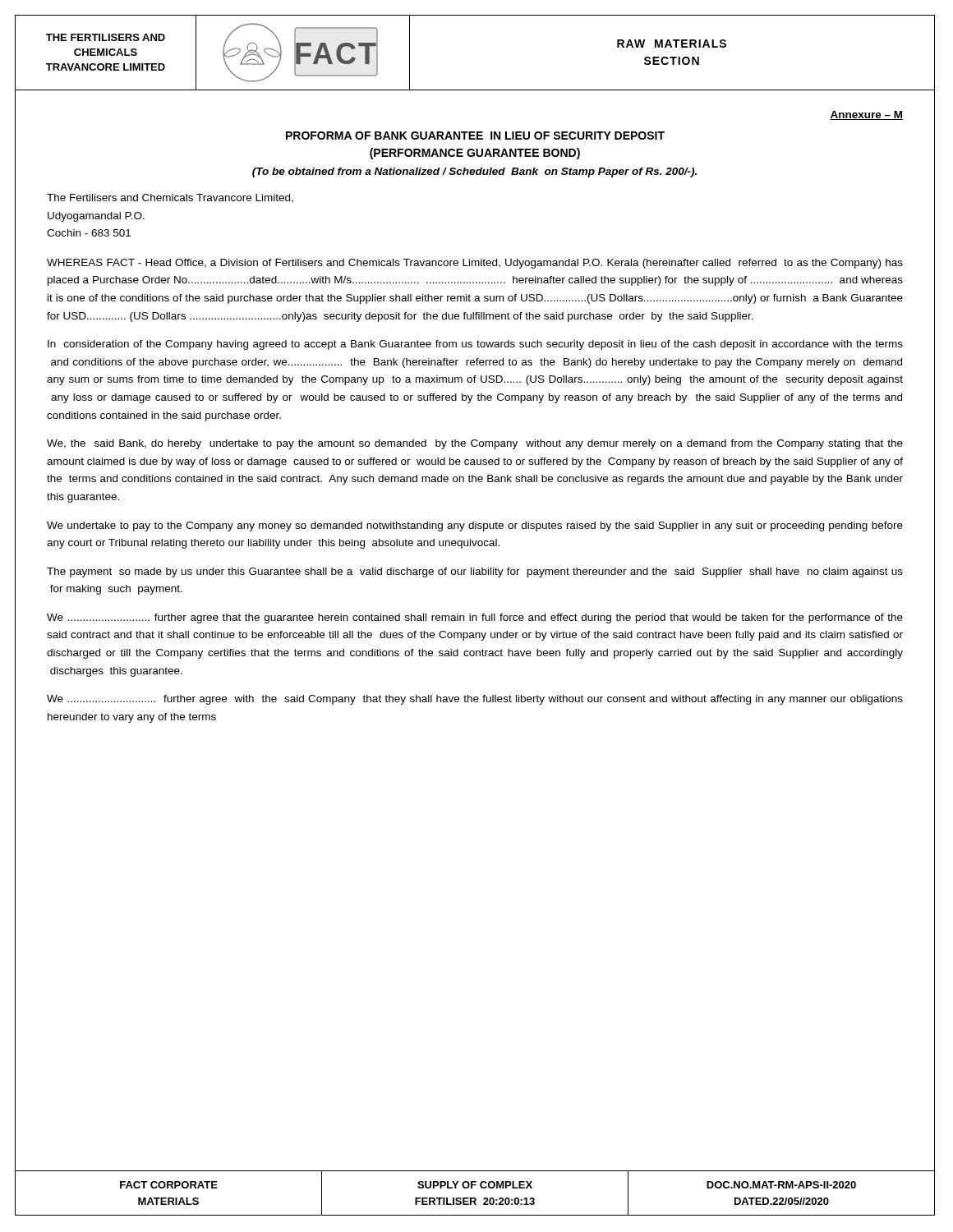Point to the element starting "(To be obtained from a"

coord(475,171)
